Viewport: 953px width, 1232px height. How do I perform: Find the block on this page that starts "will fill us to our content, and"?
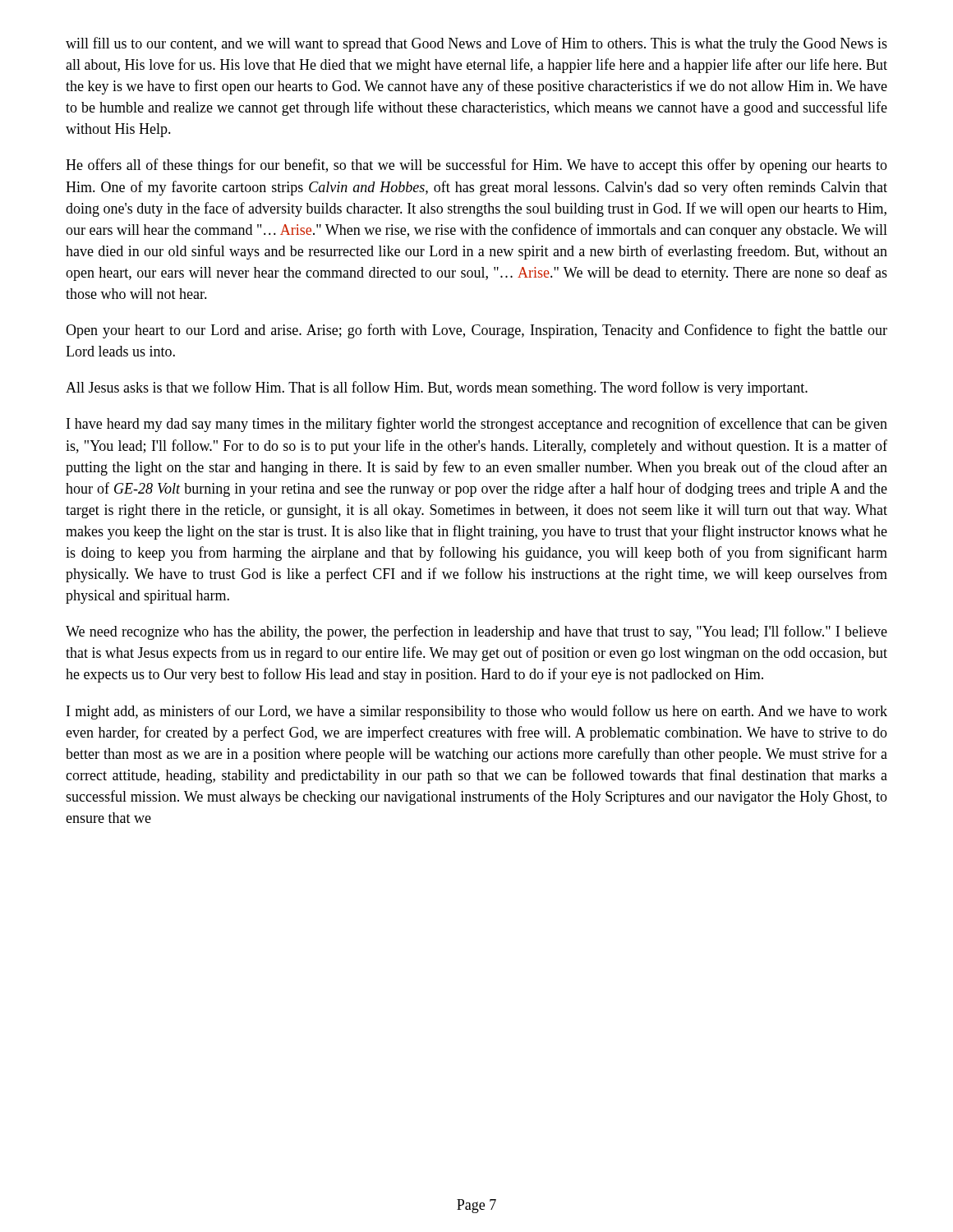click(x=476, y=86)
